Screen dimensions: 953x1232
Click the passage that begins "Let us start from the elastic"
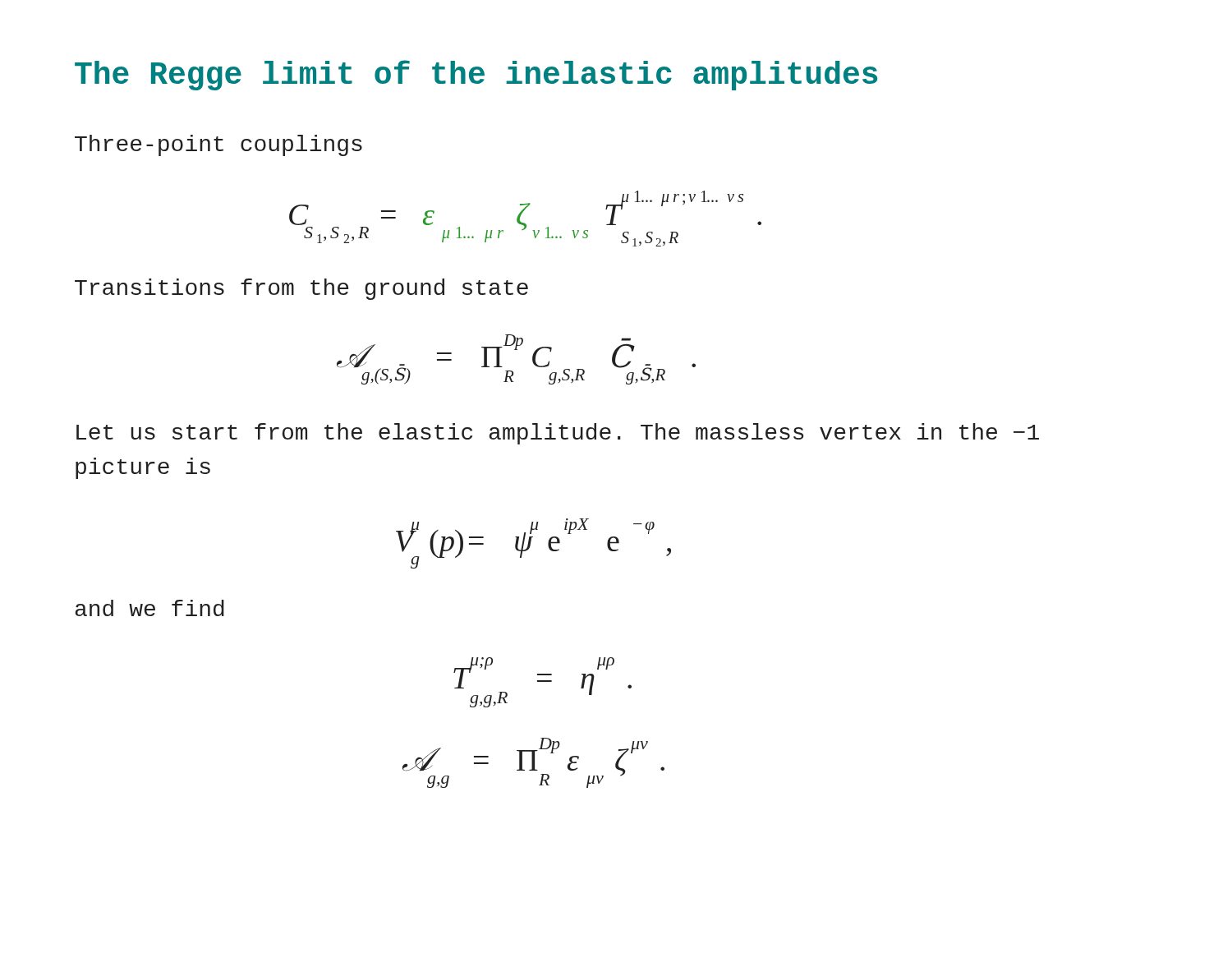point(557,451)
